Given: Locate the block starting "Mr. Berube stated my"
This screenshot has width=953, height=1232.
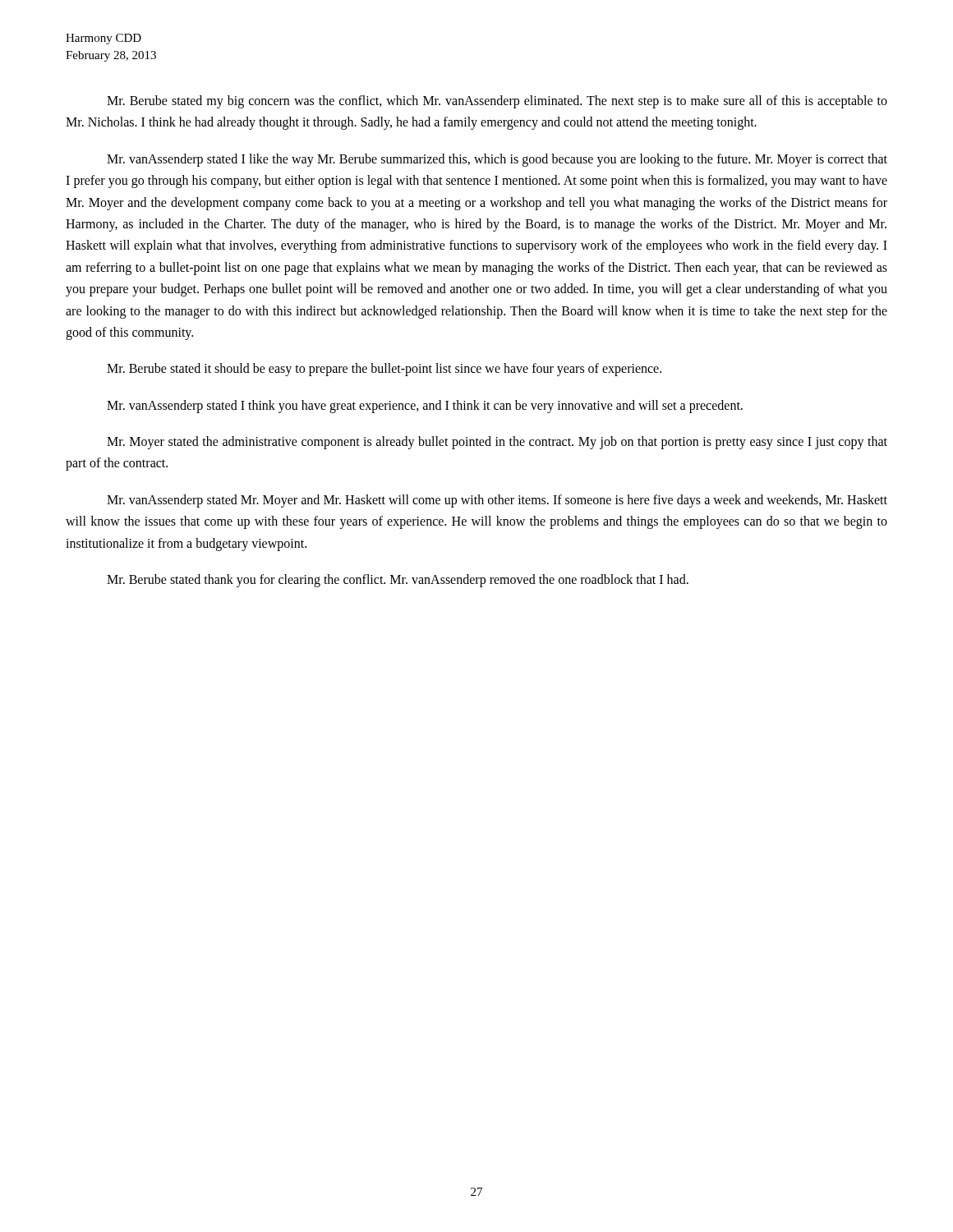Looking at the screenshot, I should click(x=476, y=111).
